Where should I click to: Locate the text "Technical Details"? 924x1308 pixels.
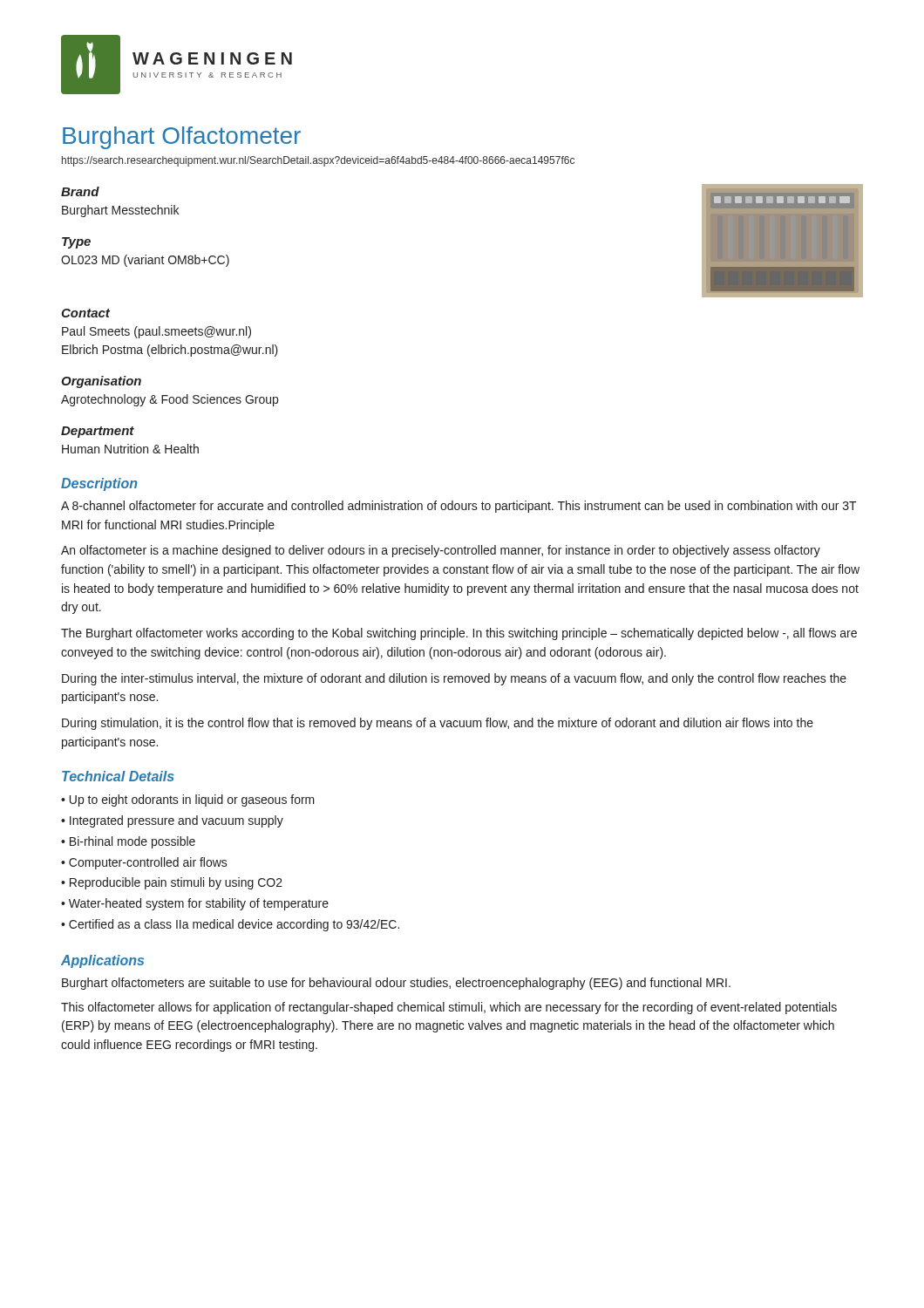pyautogui.click(x=118, y=776)
